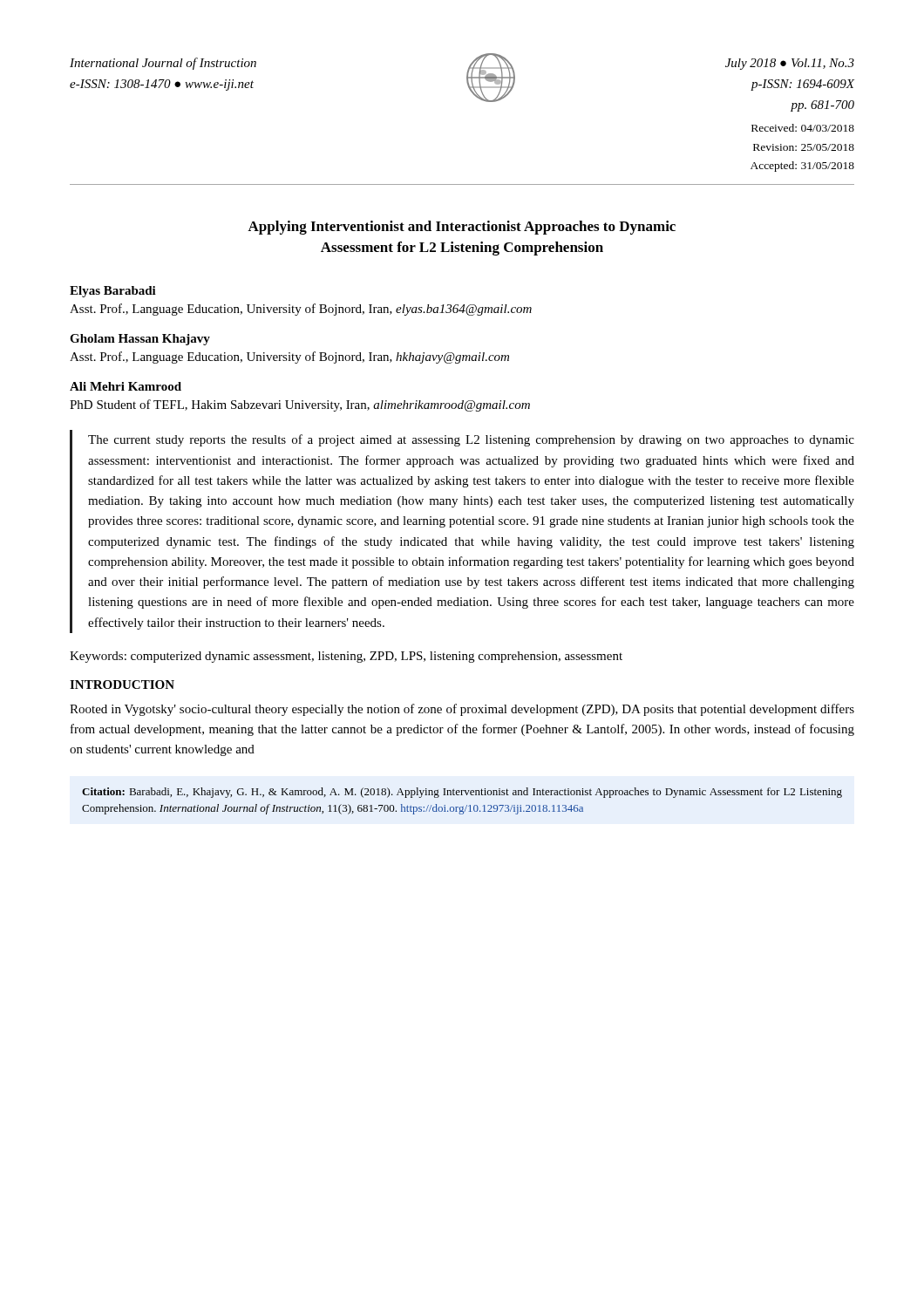Click the passage that begins "Keywords: computerized dynamic assessment, listening, ZPD,"
The height and width of the screenshot is (1308, 924).
[x=462, y=656]
